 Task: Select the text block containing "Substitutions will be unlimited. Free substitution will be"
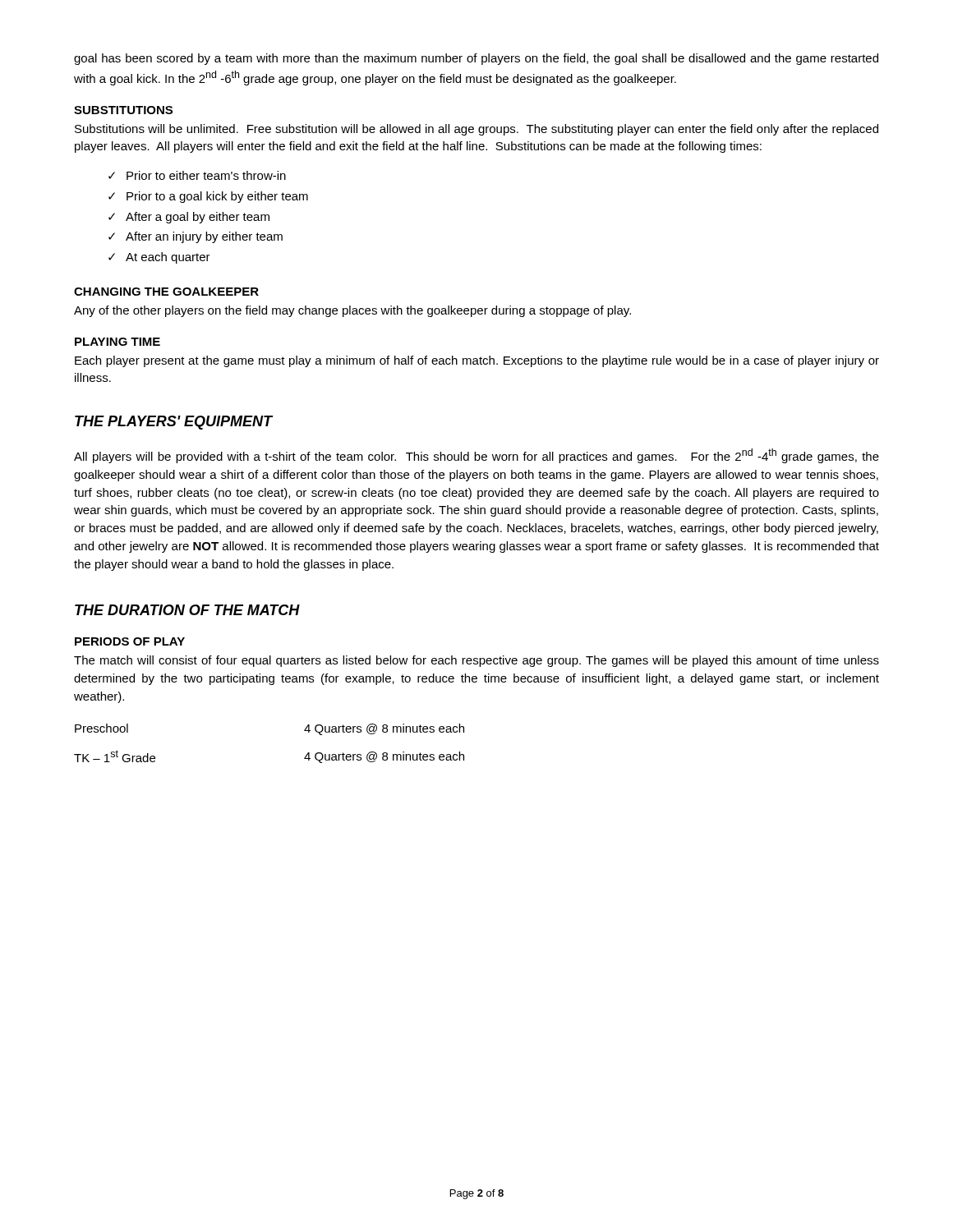coord(476,137)
